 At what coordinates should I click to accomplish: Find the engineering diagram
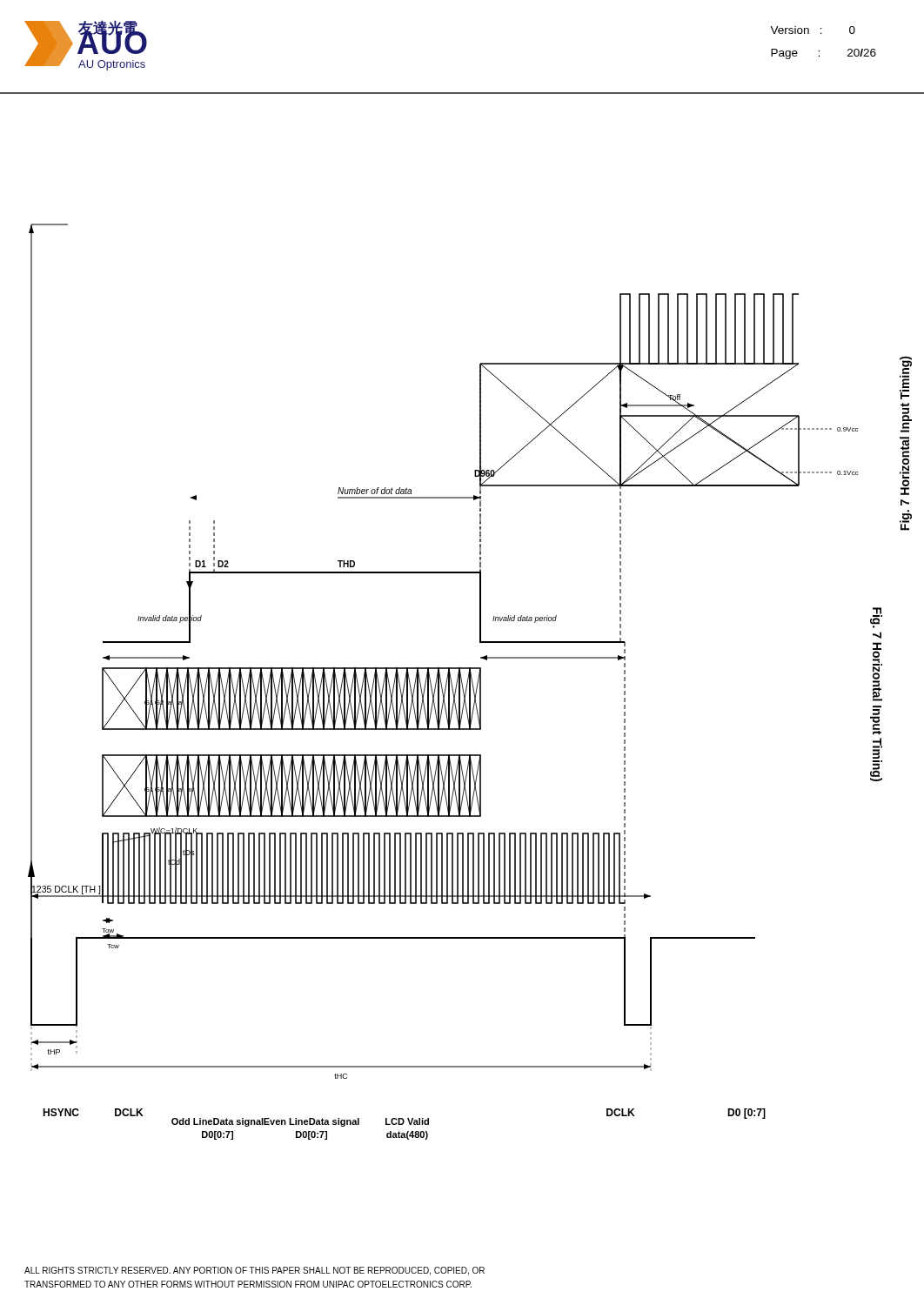(455, 664)
